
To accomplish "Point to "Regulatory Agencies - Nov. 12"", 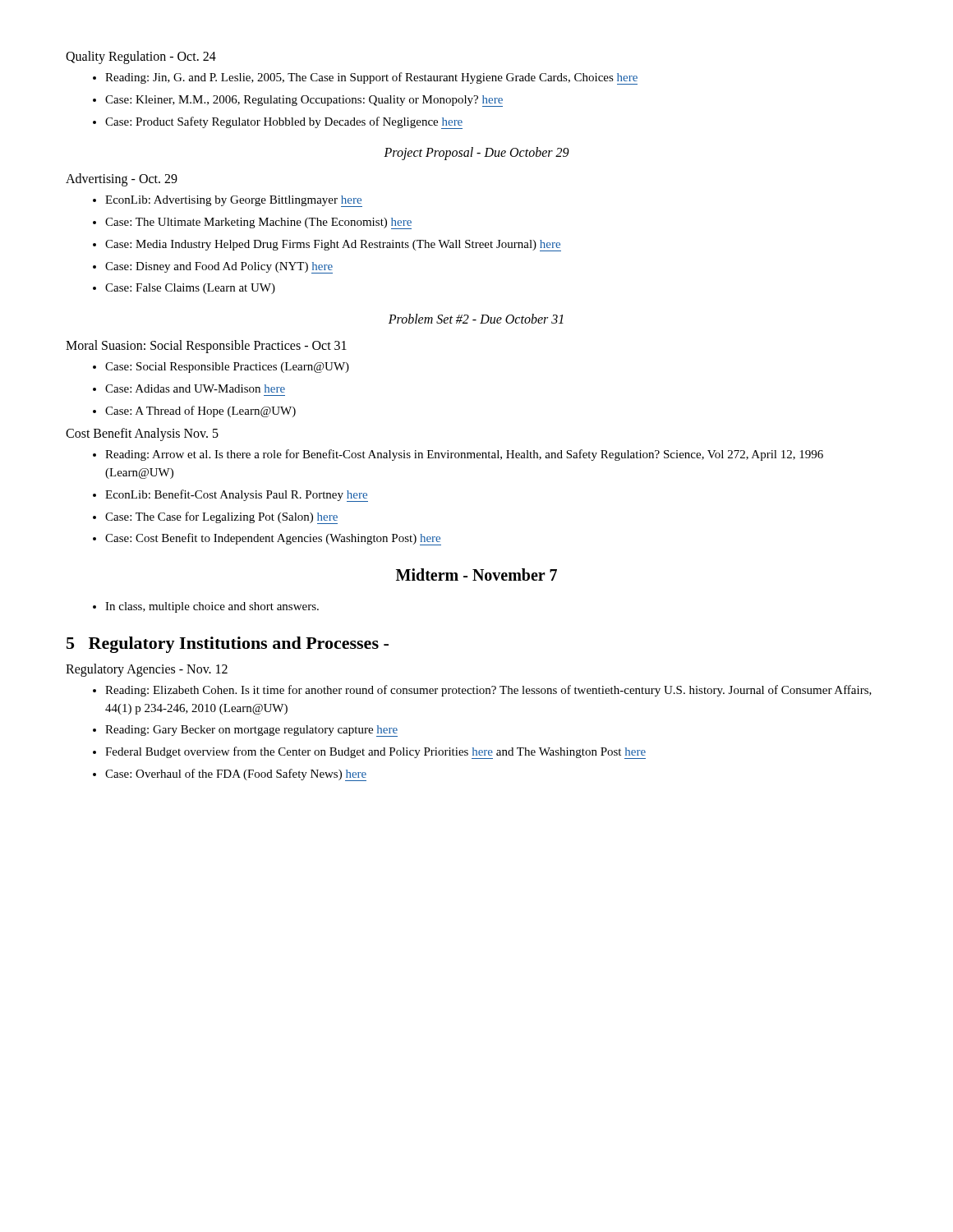I will 147,669.
